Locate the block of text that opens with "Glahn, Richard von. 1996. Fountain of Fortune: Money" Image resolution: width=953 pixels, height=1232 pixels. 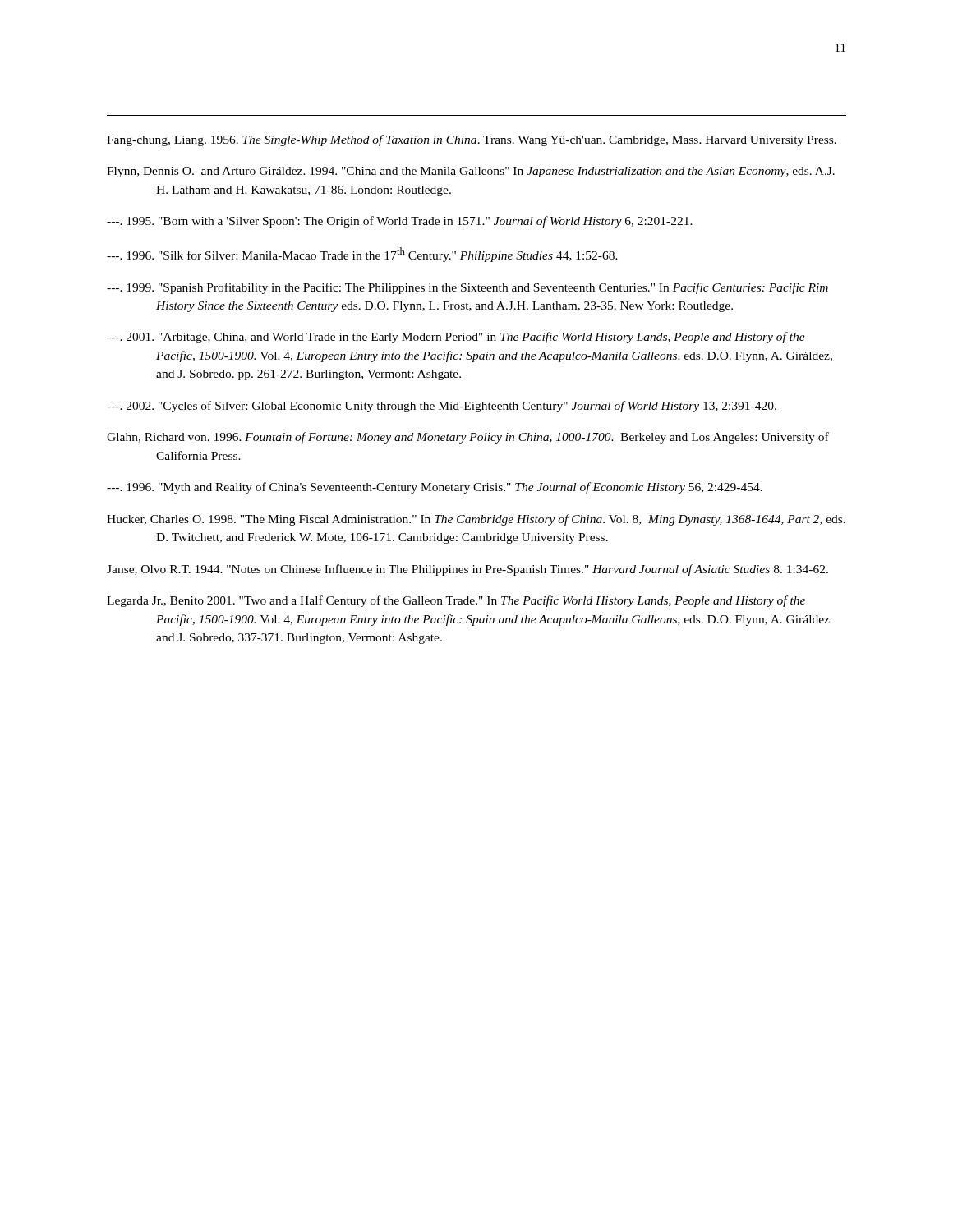(468, 446)
